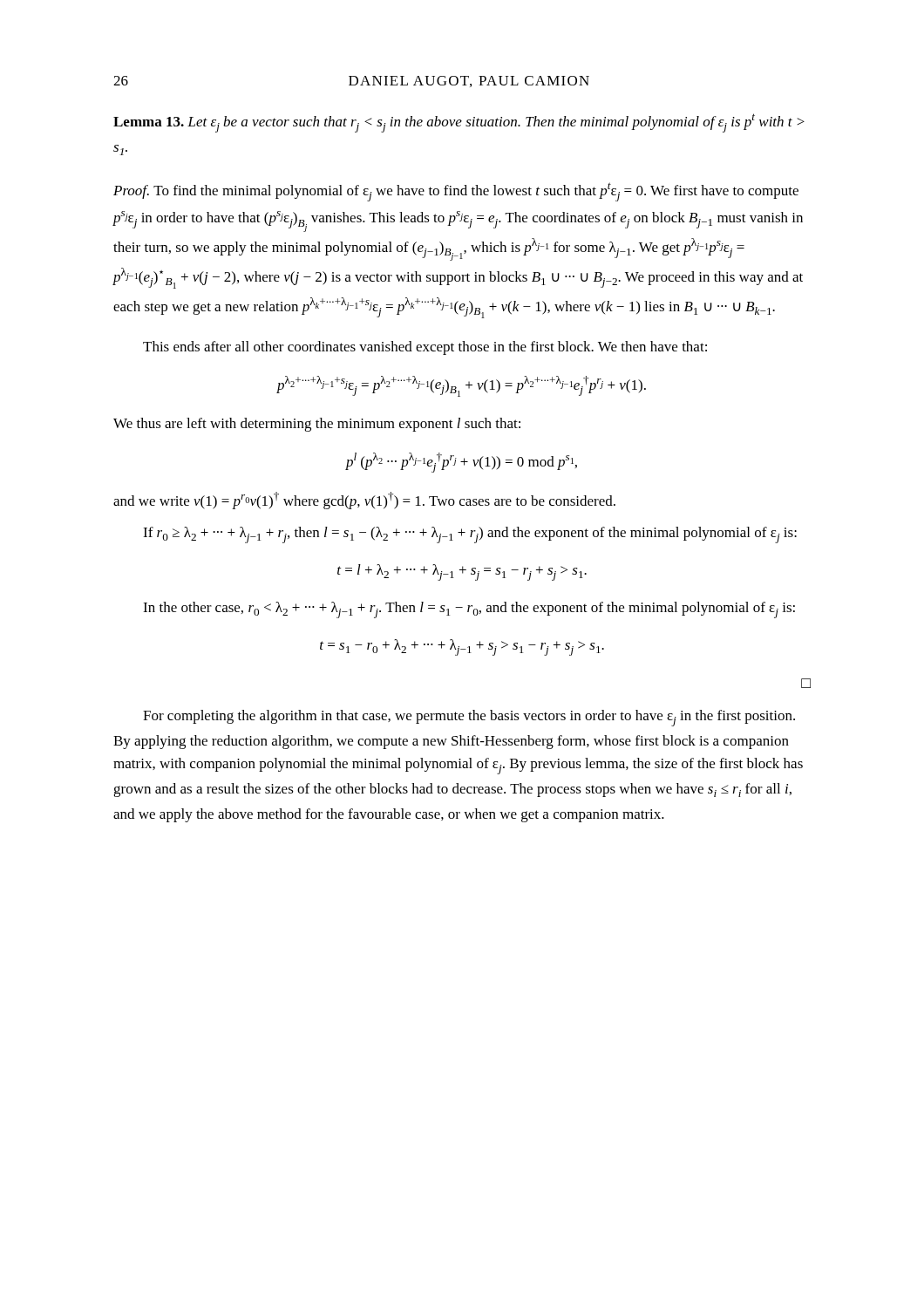Locate the text block that says "and we write v(1) = pr0v(1)† where"

coord(462,500)
